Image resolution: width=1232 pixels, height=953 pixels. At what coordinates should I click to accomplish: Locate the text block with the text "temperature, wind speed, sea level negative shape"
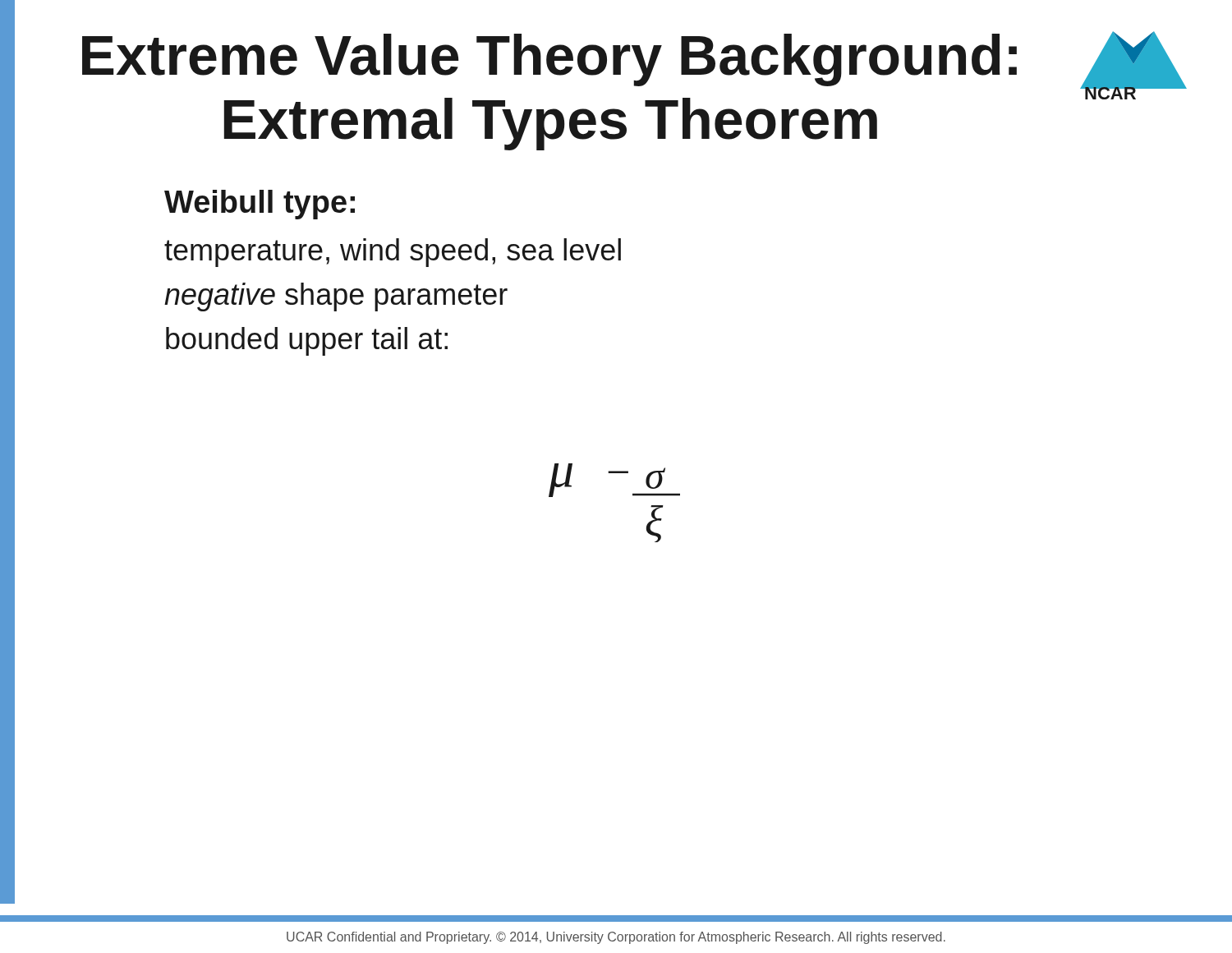click(x=394, y=295)
